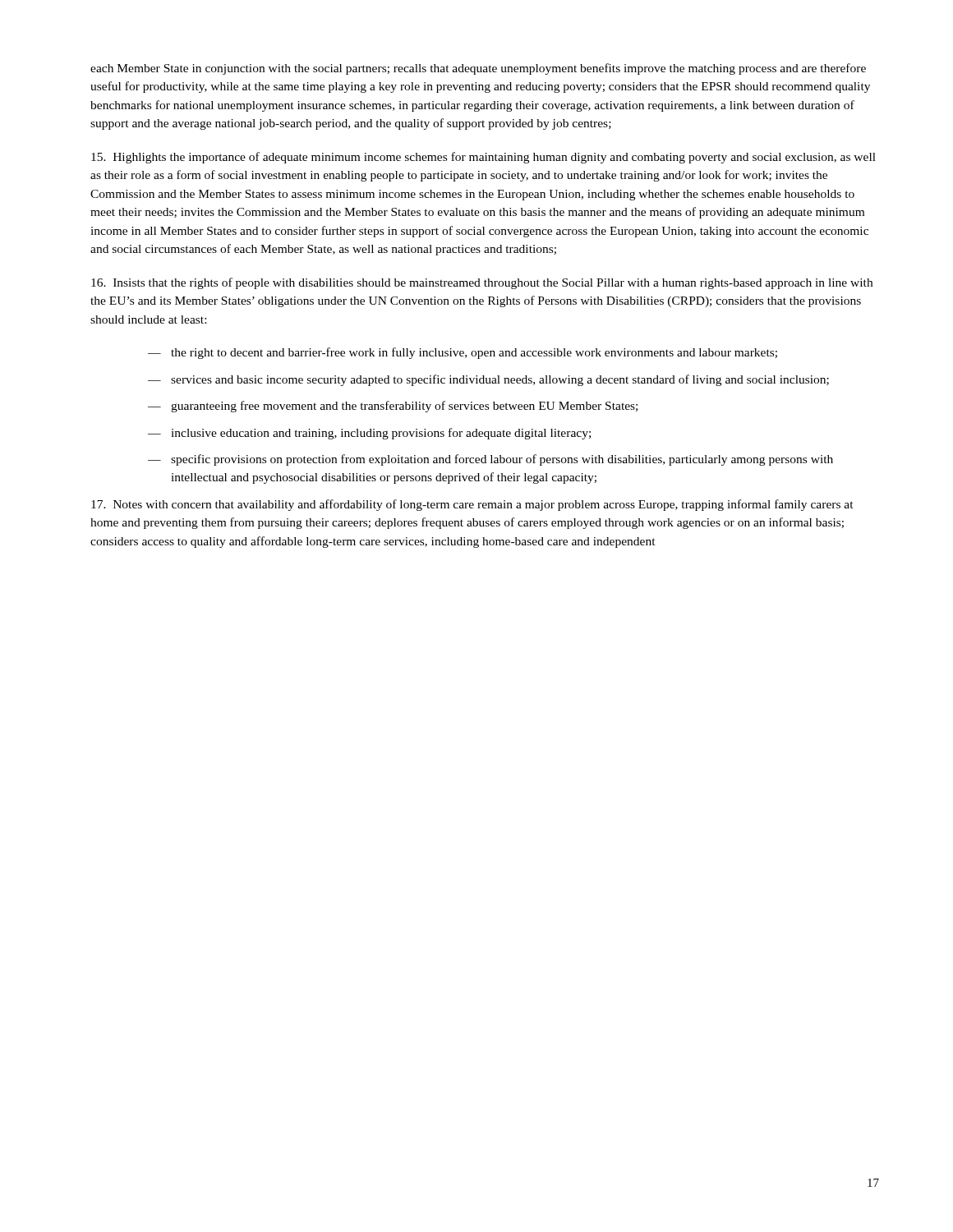
Task: Click on the text starting "Insists that the"
Action: pos(482,300)
